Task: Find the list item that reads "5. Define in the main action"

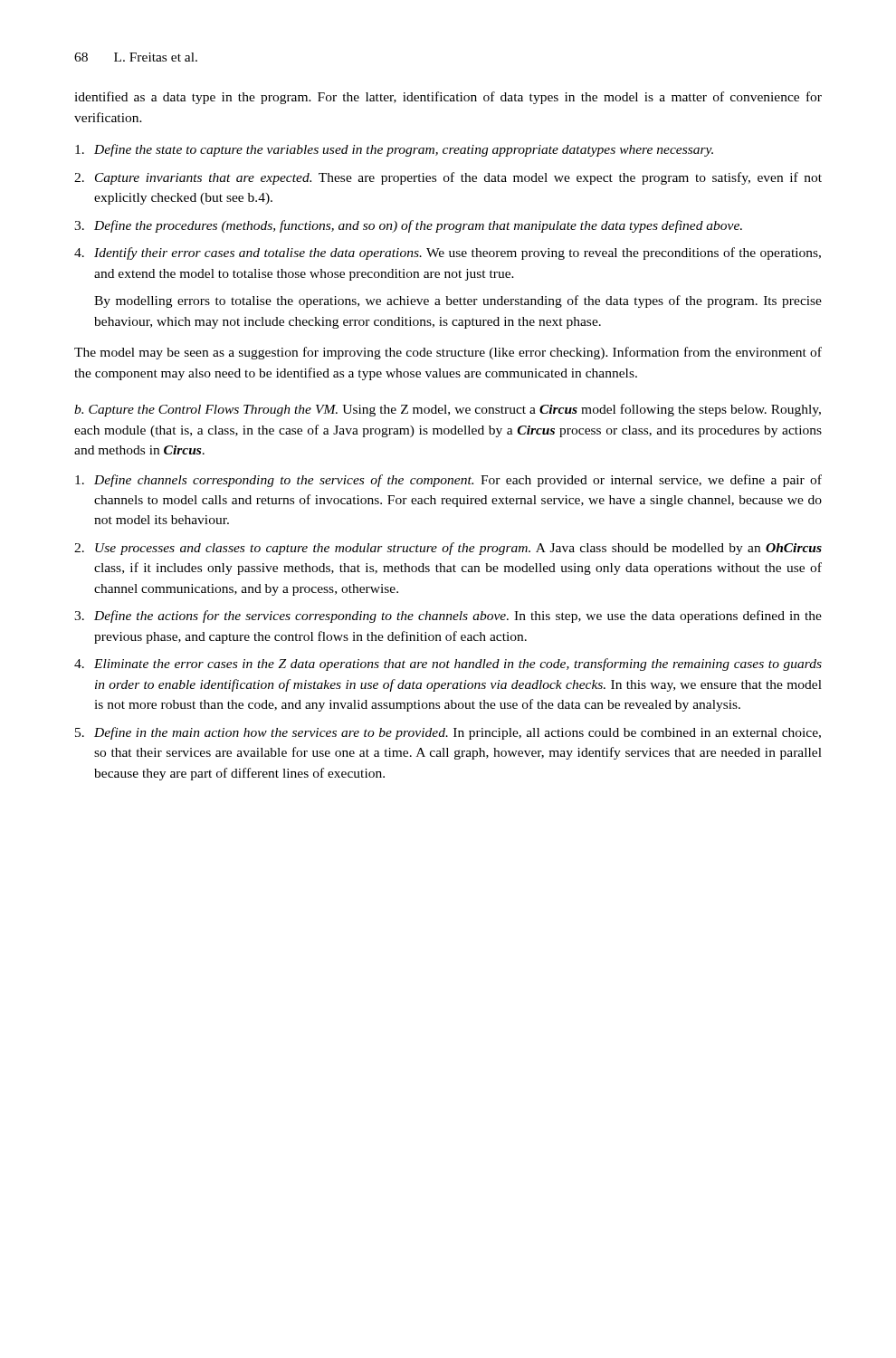Action: click(x=448, y=753)
